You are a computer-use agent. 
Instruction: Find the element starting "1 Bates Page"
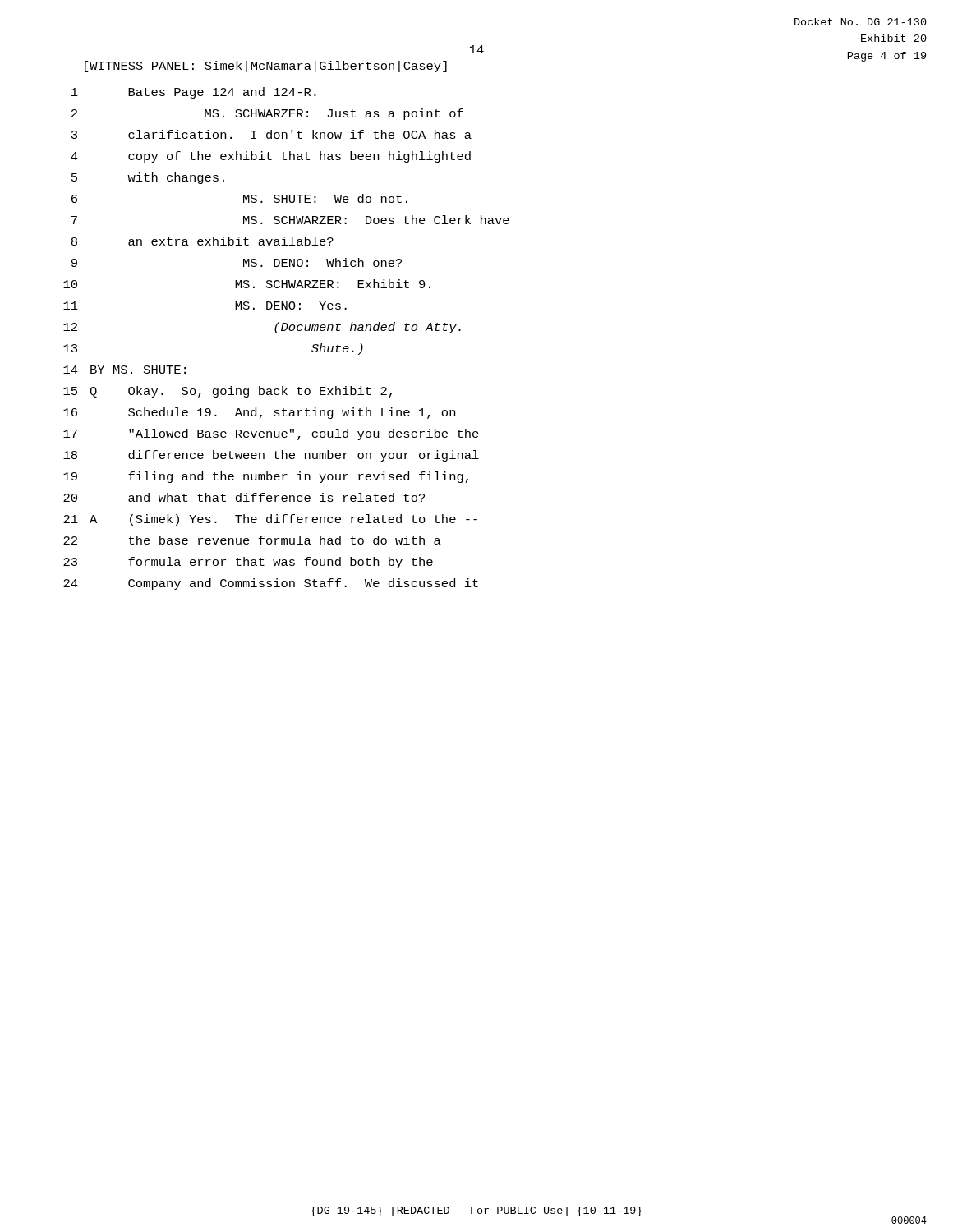click(194, 93)
